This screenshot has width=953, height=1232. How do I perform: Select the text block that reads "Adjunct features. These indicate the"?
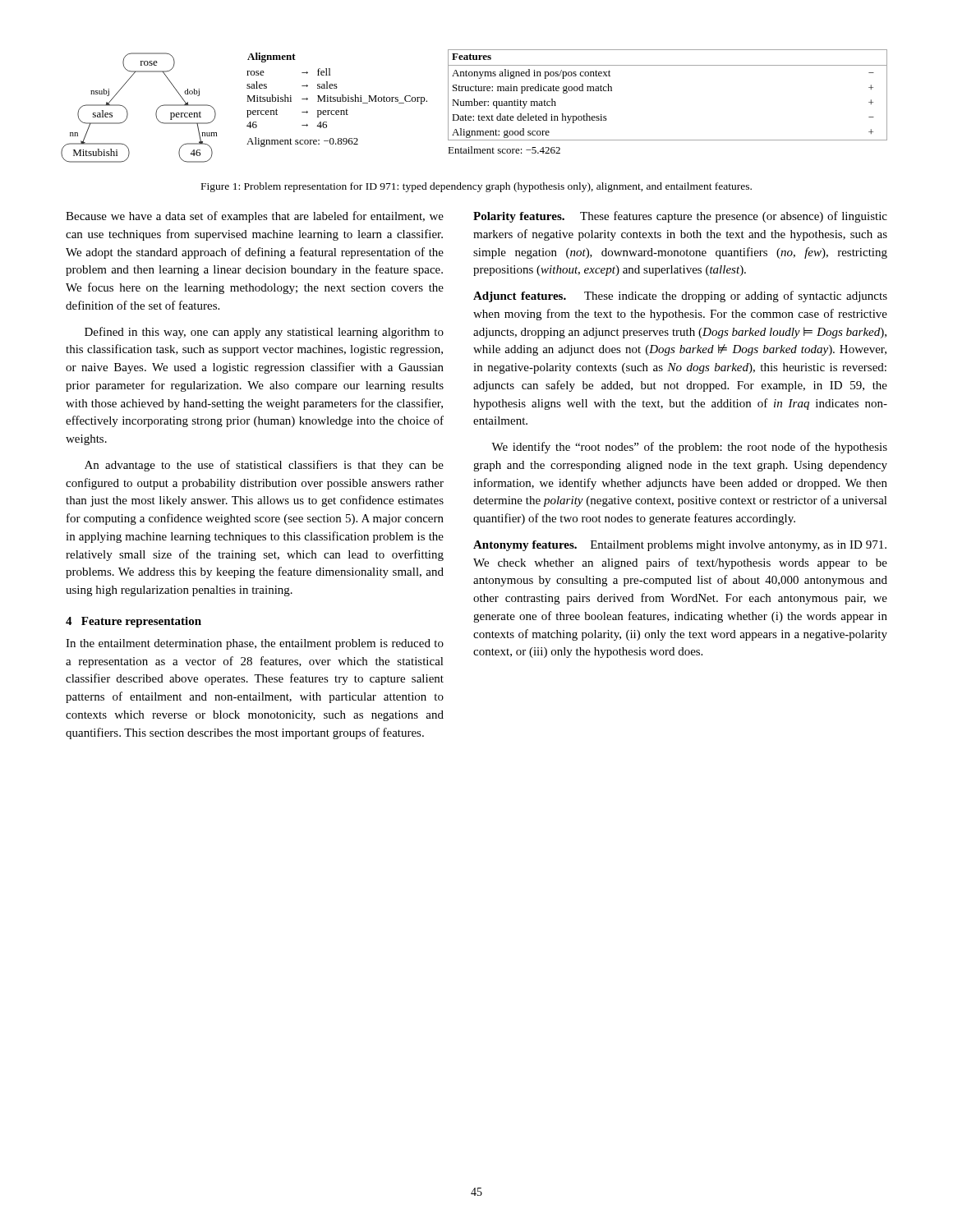pyautogui.click(x=680, y=358)
